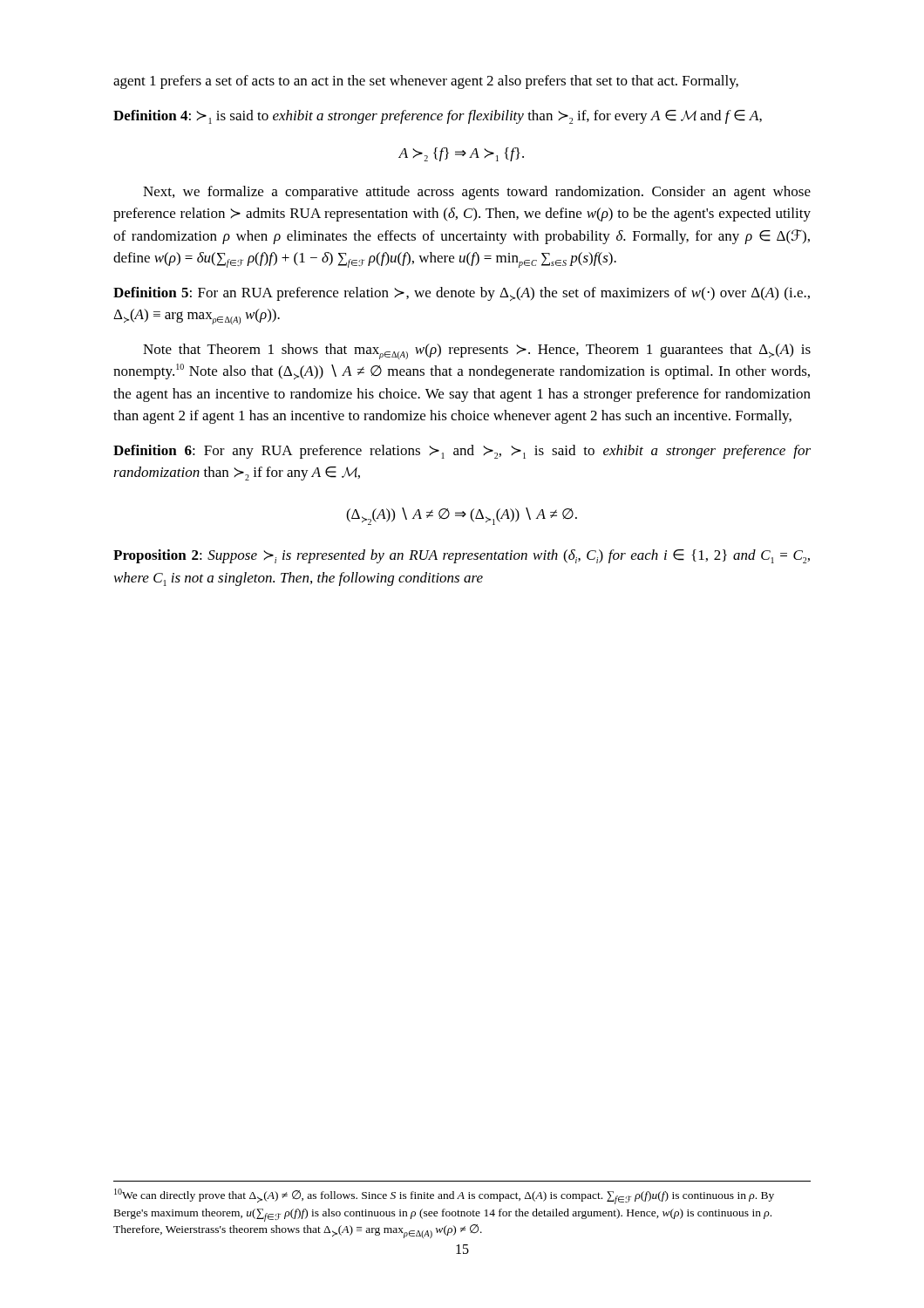
Task: Find the text block with the text "Definition 4: ≻1 is said to"
Action: tap(438, 116)
